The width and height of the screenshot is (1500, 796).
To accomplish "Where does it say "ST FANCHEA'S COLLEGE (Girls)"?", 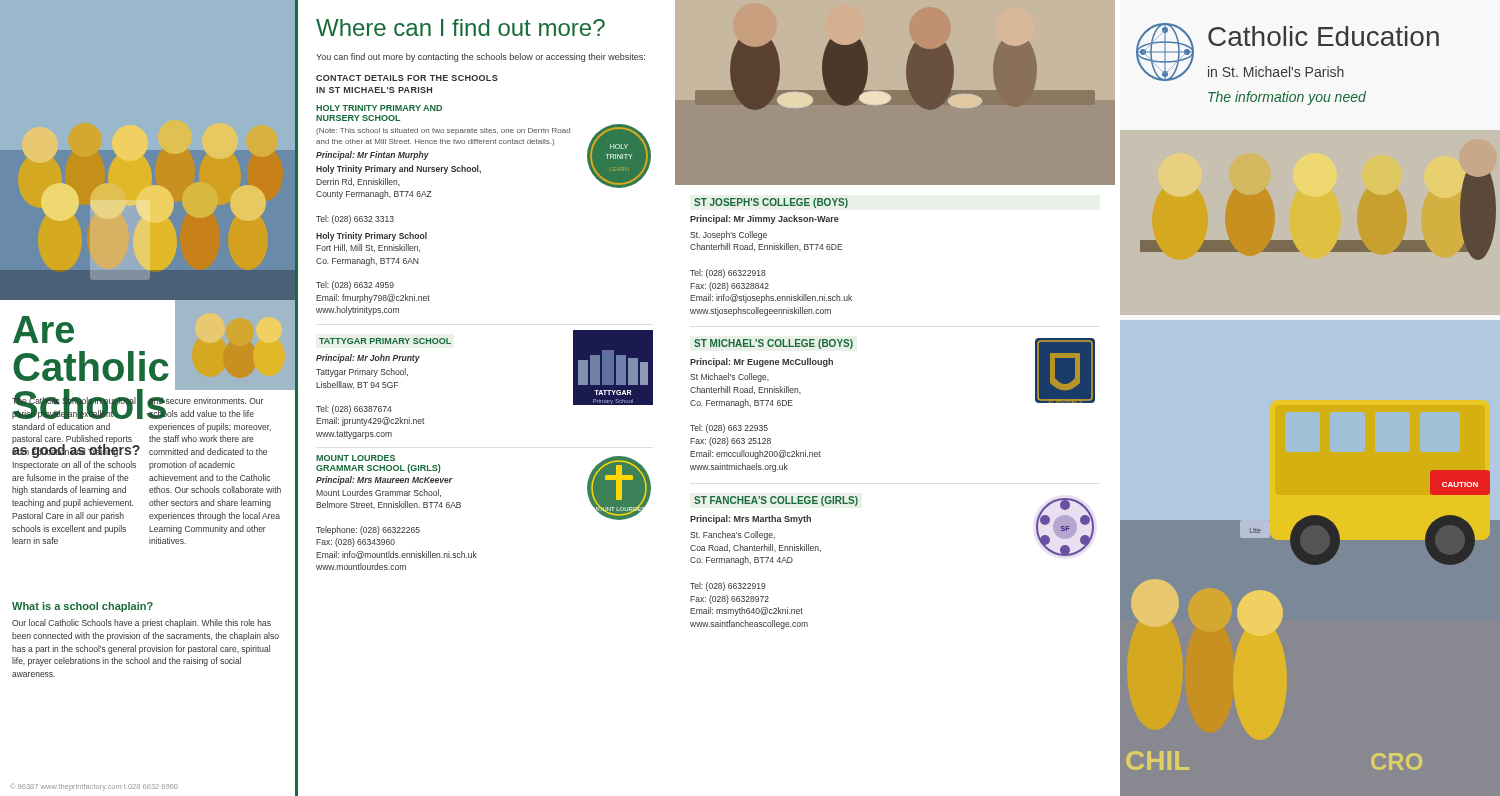I will [776, 501].
